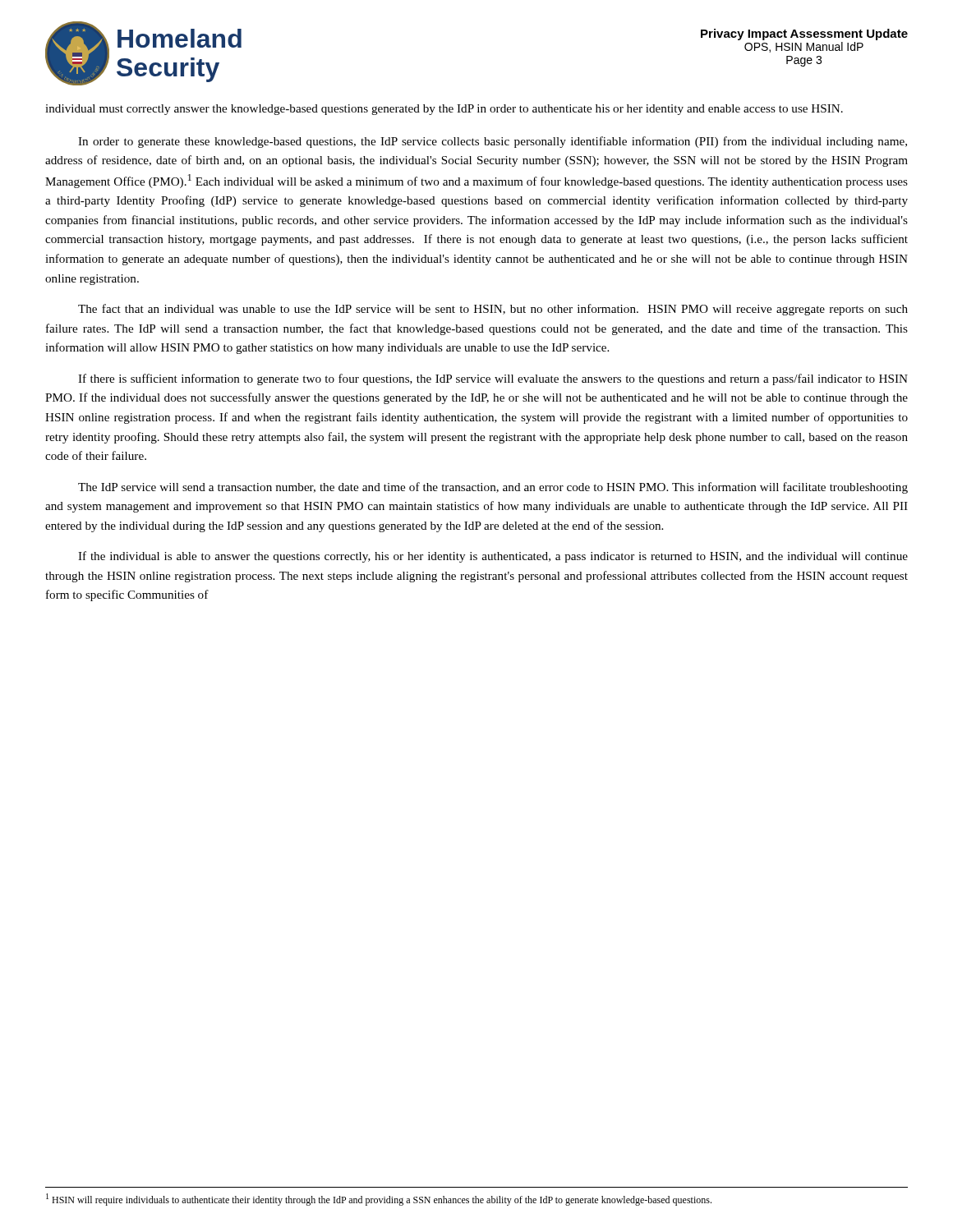Click the passage that begins "The fact that an"

[x=476, y=328]
